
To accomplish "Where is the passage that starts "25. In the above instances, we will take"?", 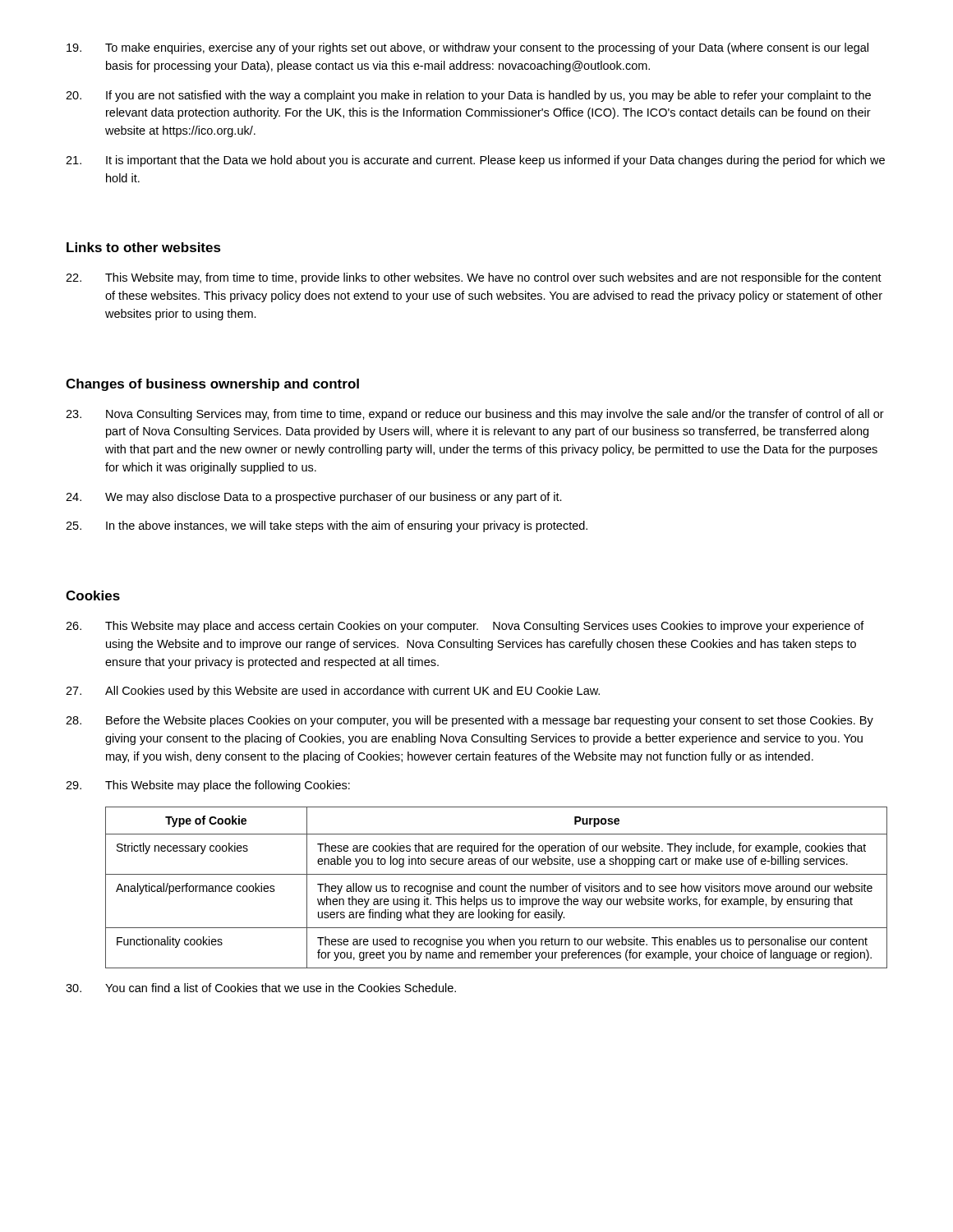I will [476, 527].
